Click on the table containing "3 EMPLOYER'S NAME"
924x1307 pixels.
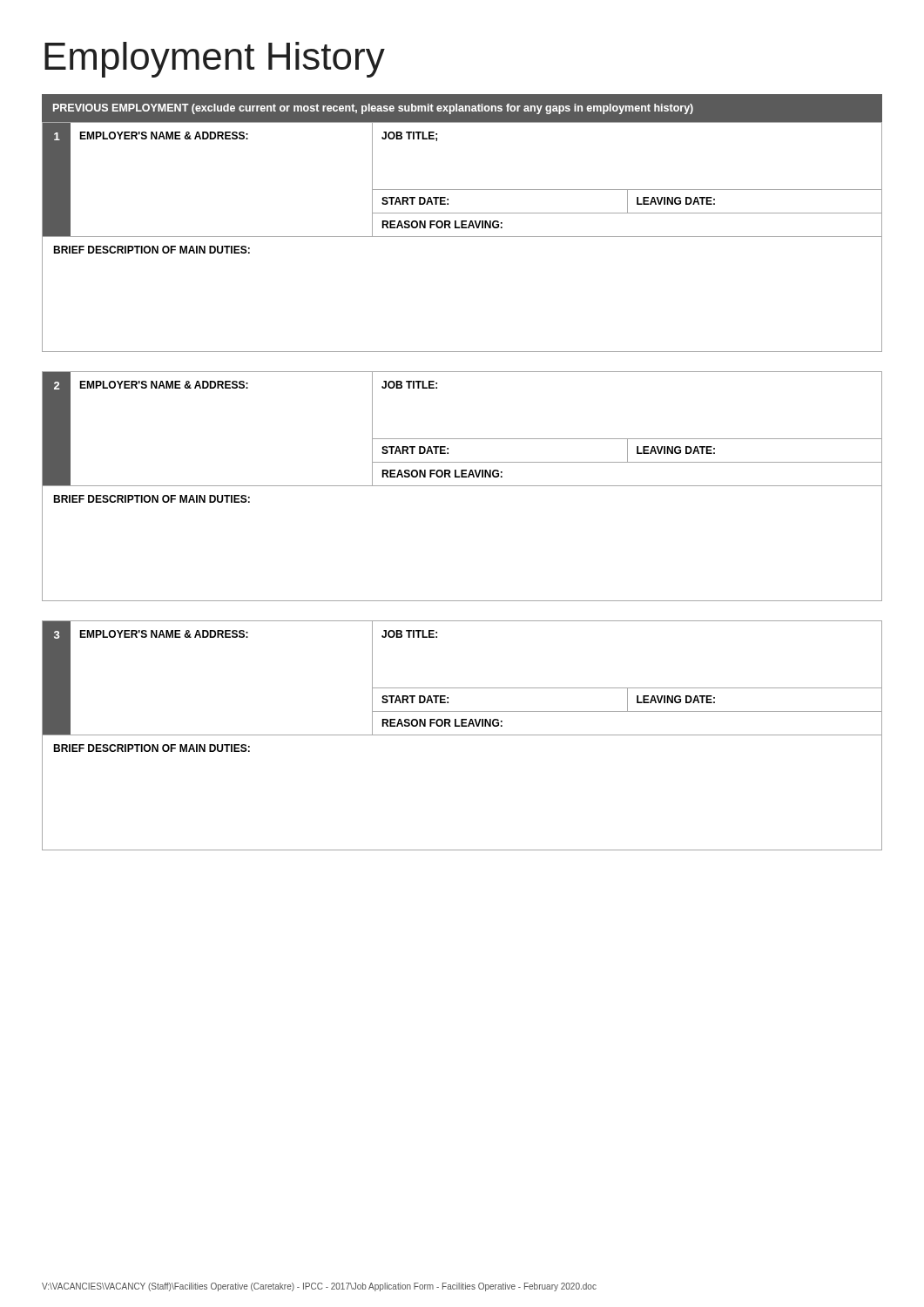point(462,735)
